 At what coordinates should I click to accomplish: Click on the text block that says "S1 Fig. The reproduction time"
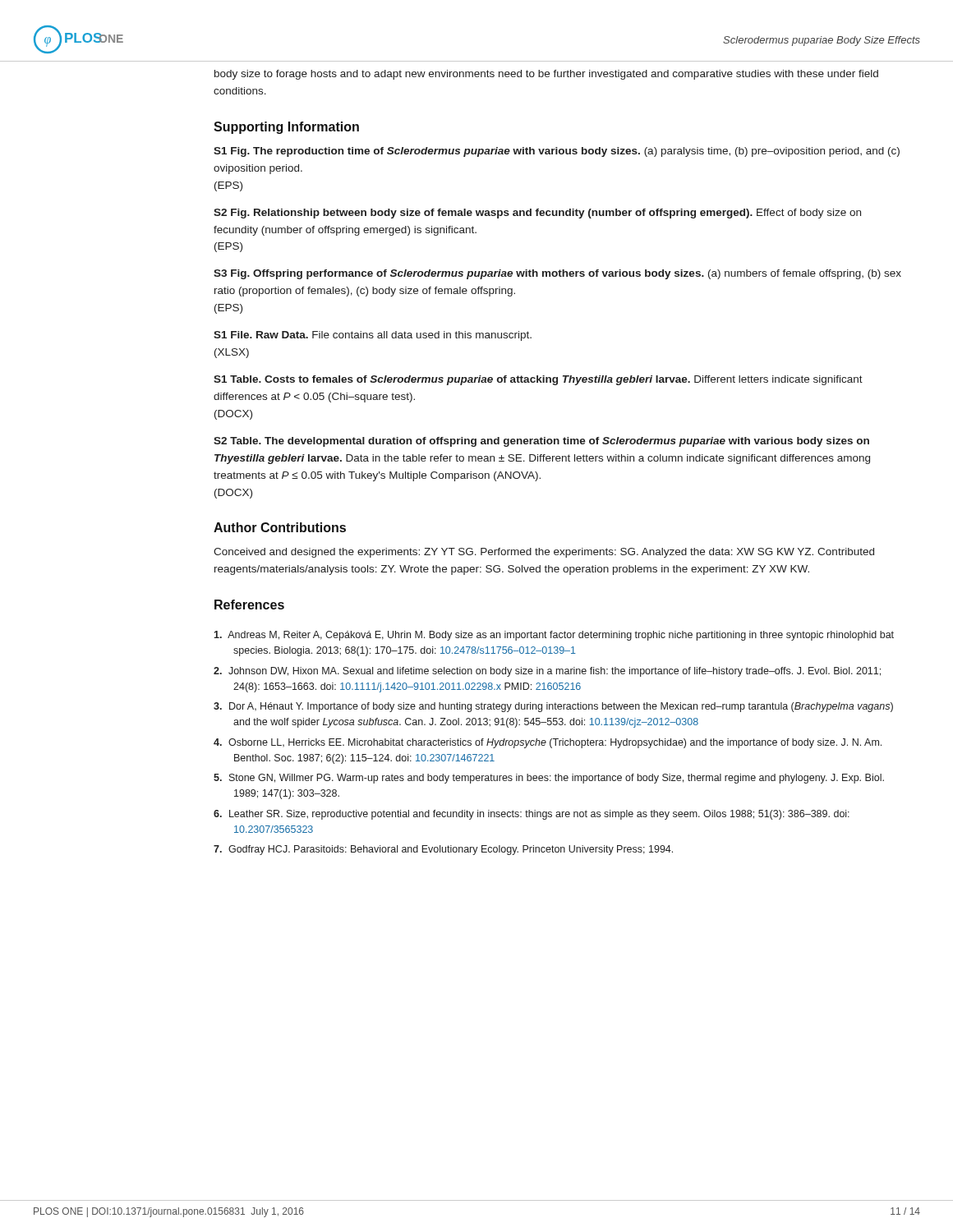point(557,152)
